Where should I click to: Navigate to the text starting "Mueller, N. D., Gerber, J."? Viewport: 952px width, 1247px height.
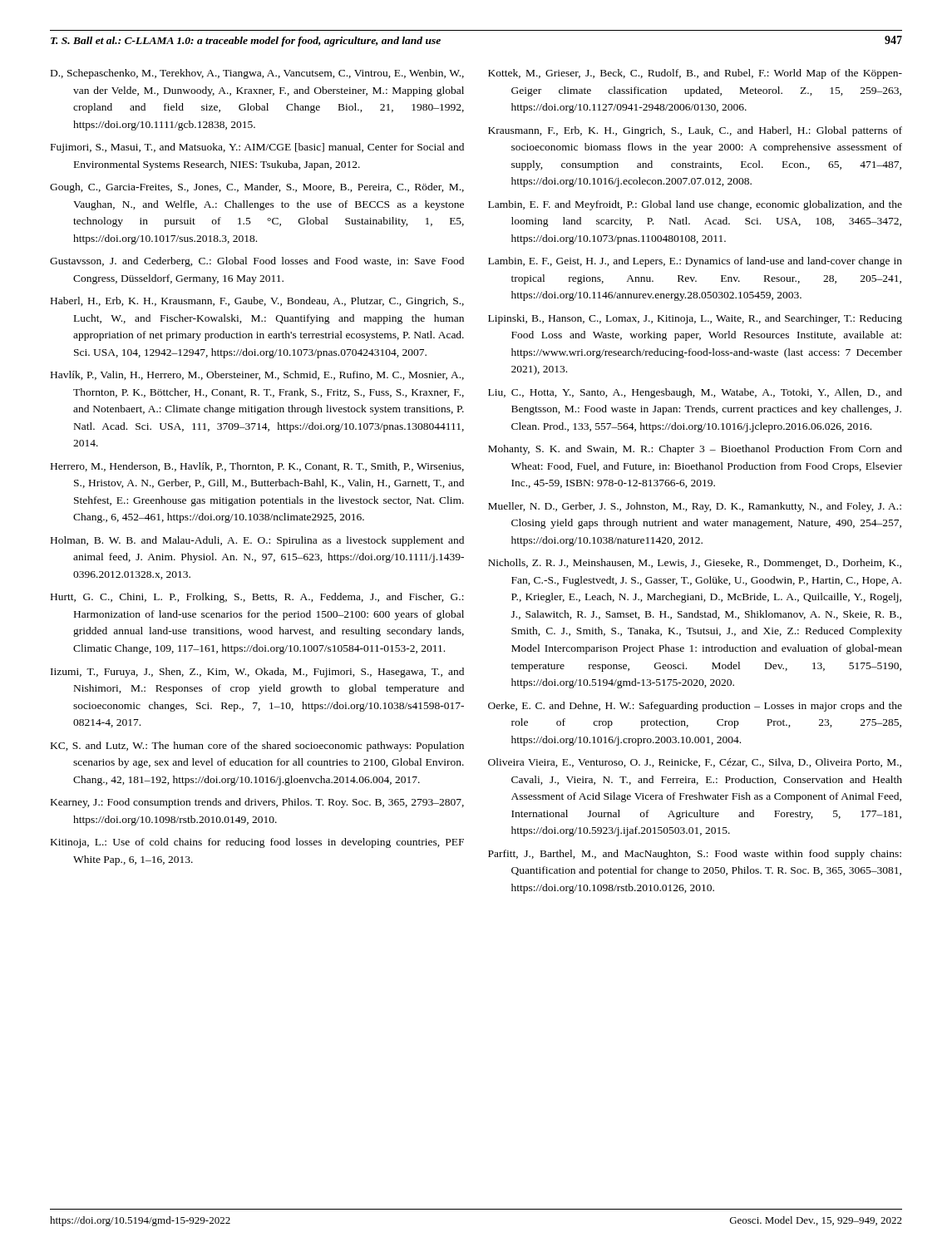(x=695, y=523)
